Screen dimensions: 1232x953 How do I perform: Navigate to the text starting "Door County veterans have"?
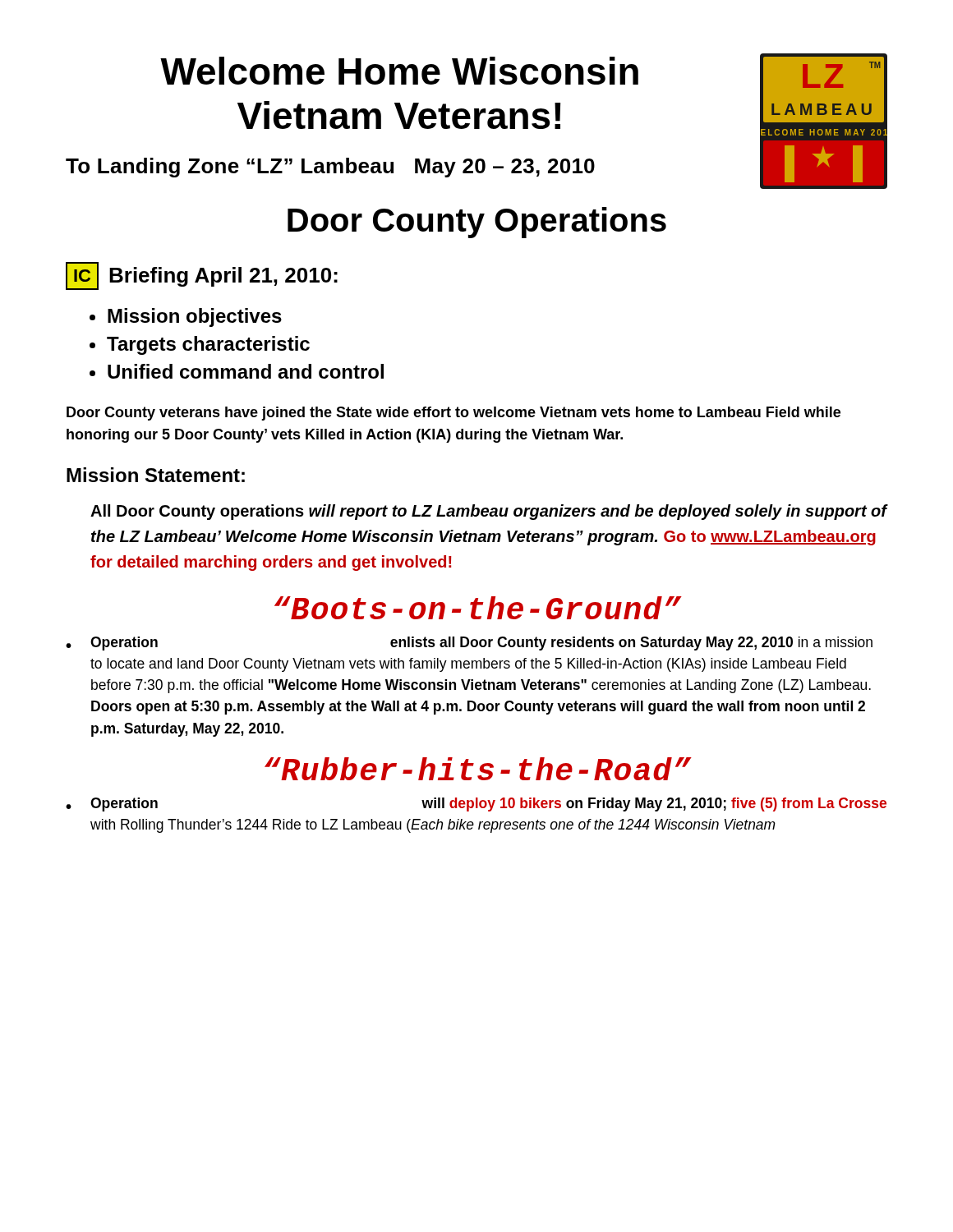point(476,423)
